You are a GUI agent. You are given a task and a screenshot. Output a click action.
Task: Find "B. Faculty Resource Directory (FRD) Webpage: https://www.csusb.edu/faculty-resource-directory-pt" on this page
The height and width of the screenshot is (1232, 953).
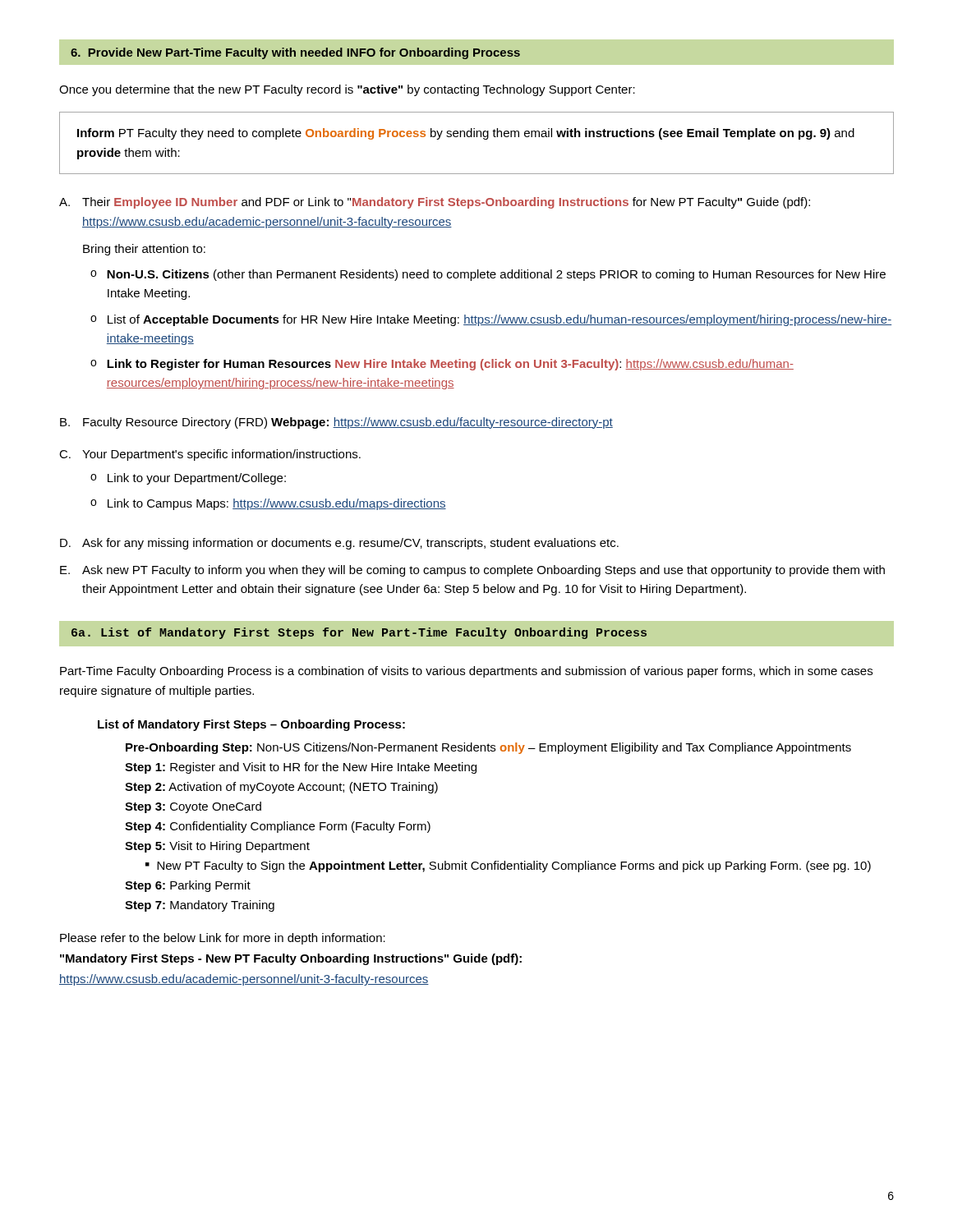click(x=336, y=421)
